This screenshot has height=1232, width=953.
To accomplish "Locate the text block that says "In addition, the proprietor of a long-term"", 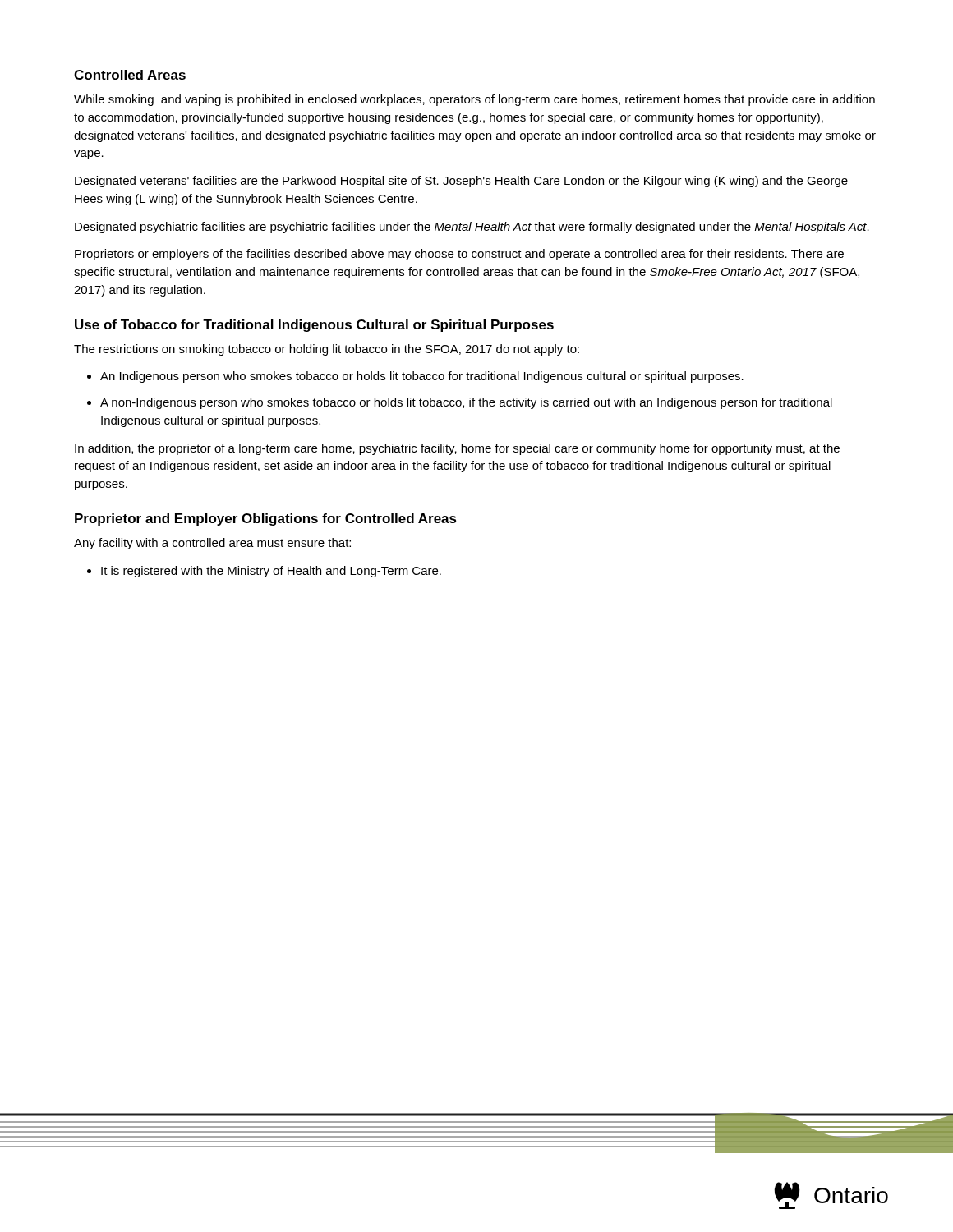I will (457, 466).
